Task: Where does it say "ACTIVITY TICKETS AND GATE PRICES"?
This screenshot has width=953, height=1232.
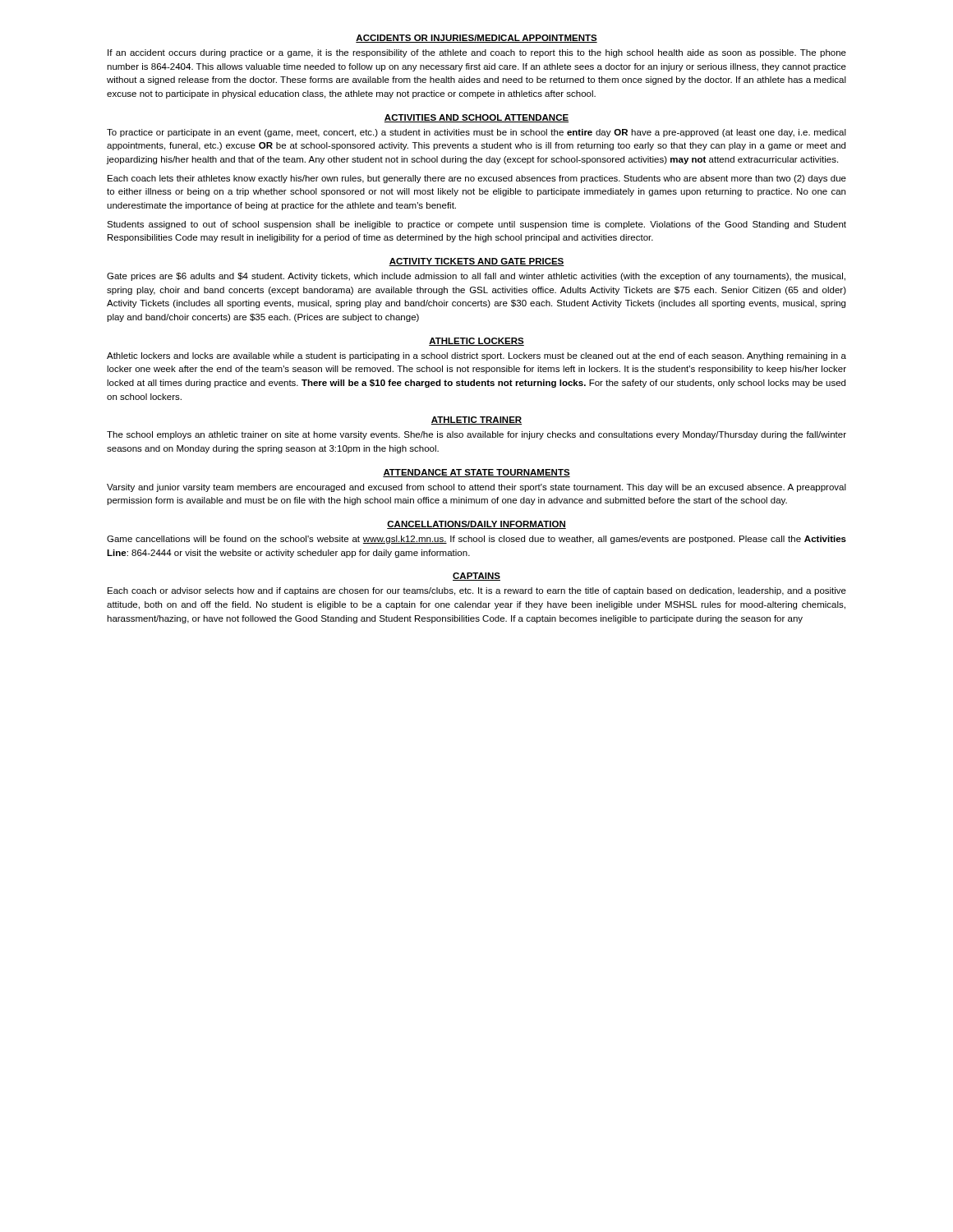Action: [476, 261]
